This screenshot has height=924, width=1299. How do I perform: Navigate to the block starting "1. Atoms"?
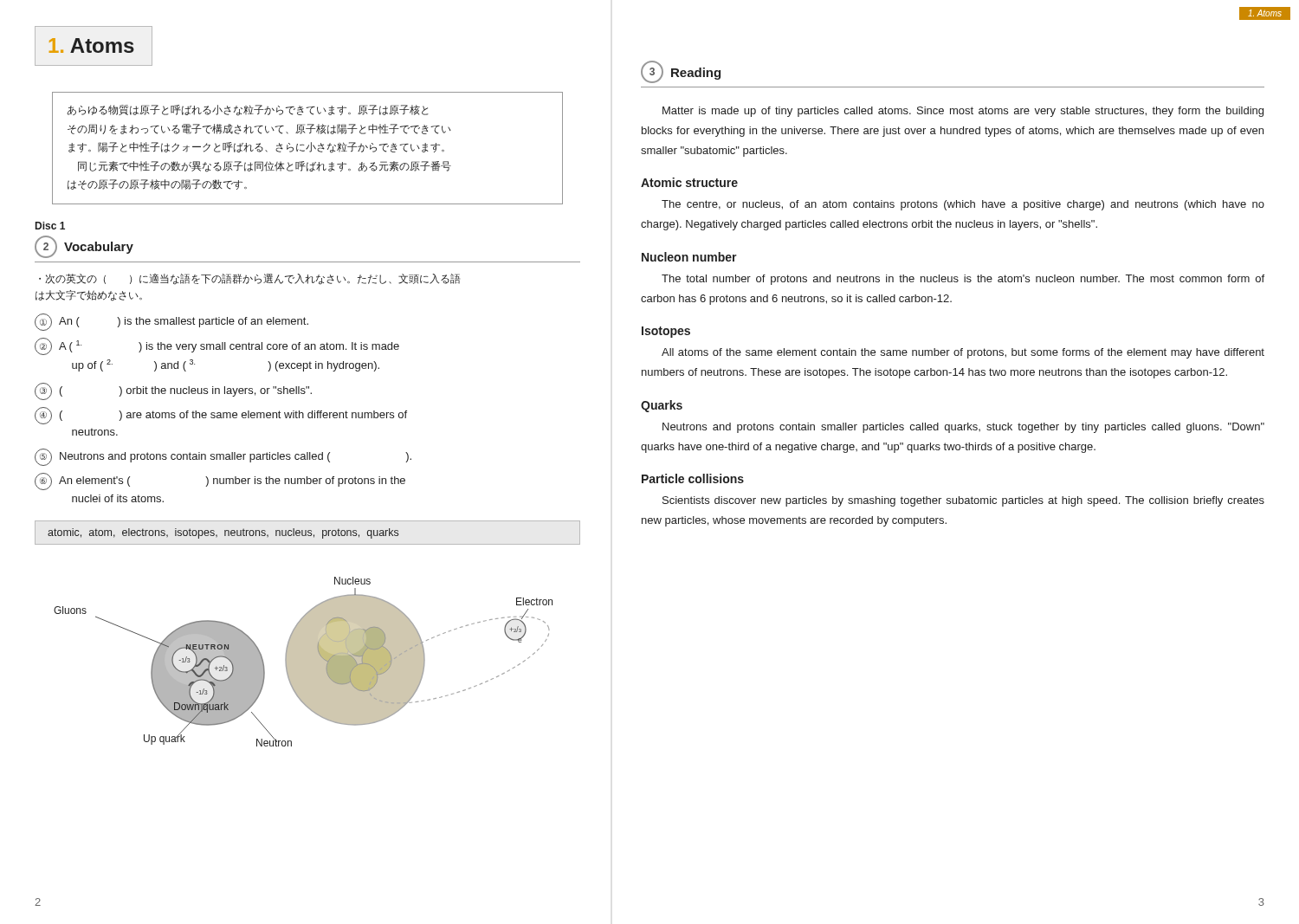click(x=94, y=46)
